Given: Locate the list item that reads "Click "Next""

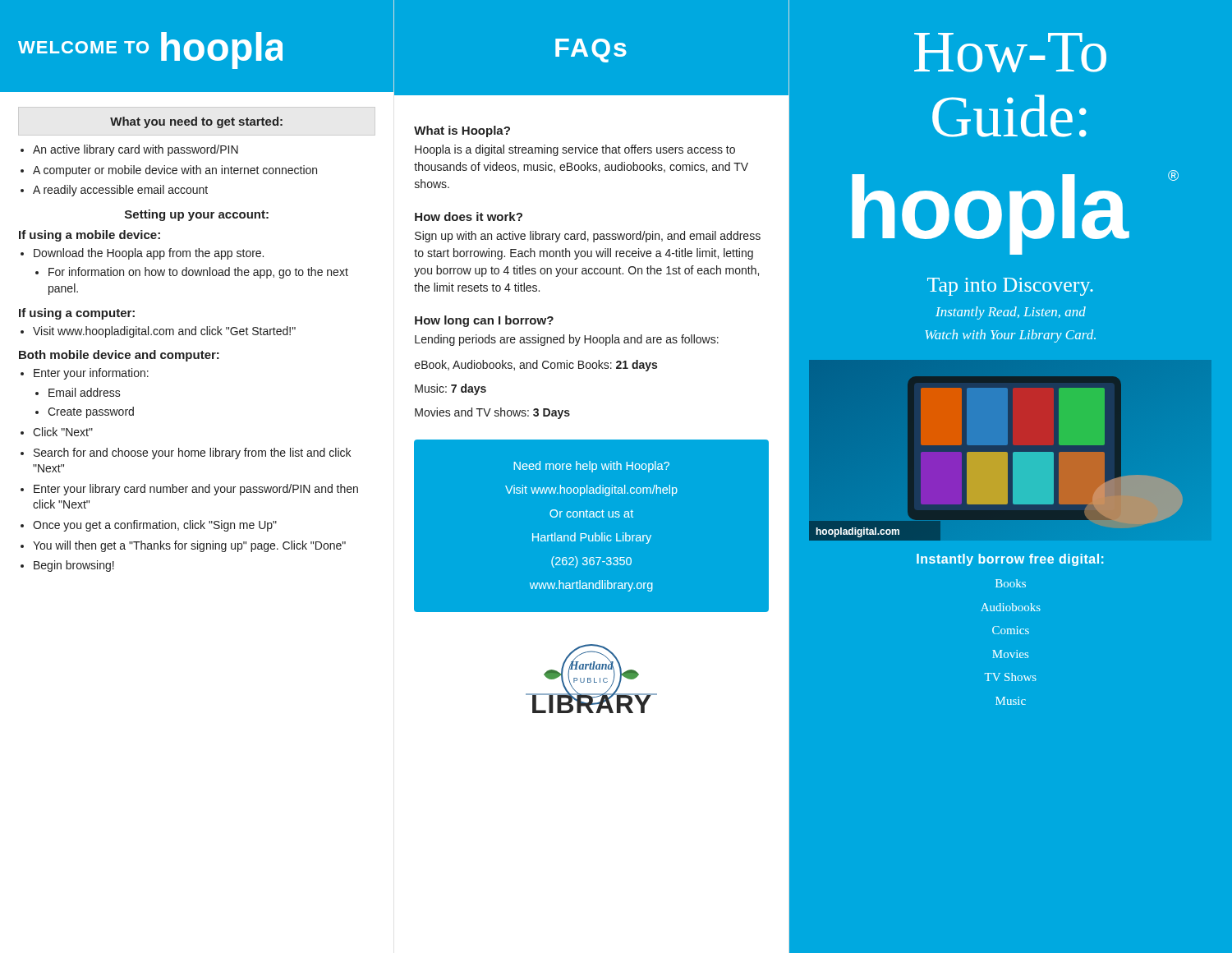Looking at the screenshot, I should (63, 432).
